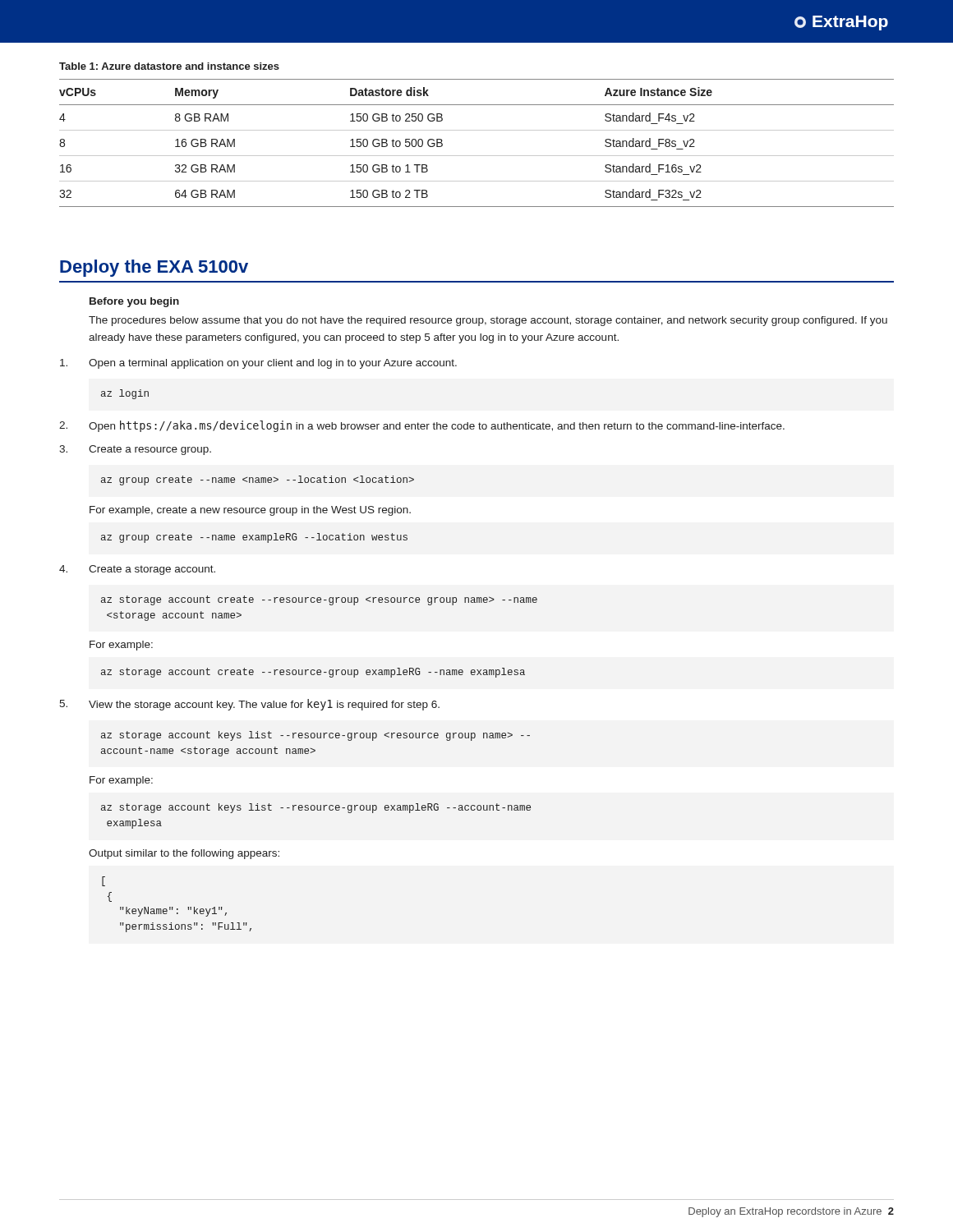This screenshot has width=953, height=1232.
Task: Select the text starting "az group create --name exampleRG --location"
Action: click(x=254, y=538)
